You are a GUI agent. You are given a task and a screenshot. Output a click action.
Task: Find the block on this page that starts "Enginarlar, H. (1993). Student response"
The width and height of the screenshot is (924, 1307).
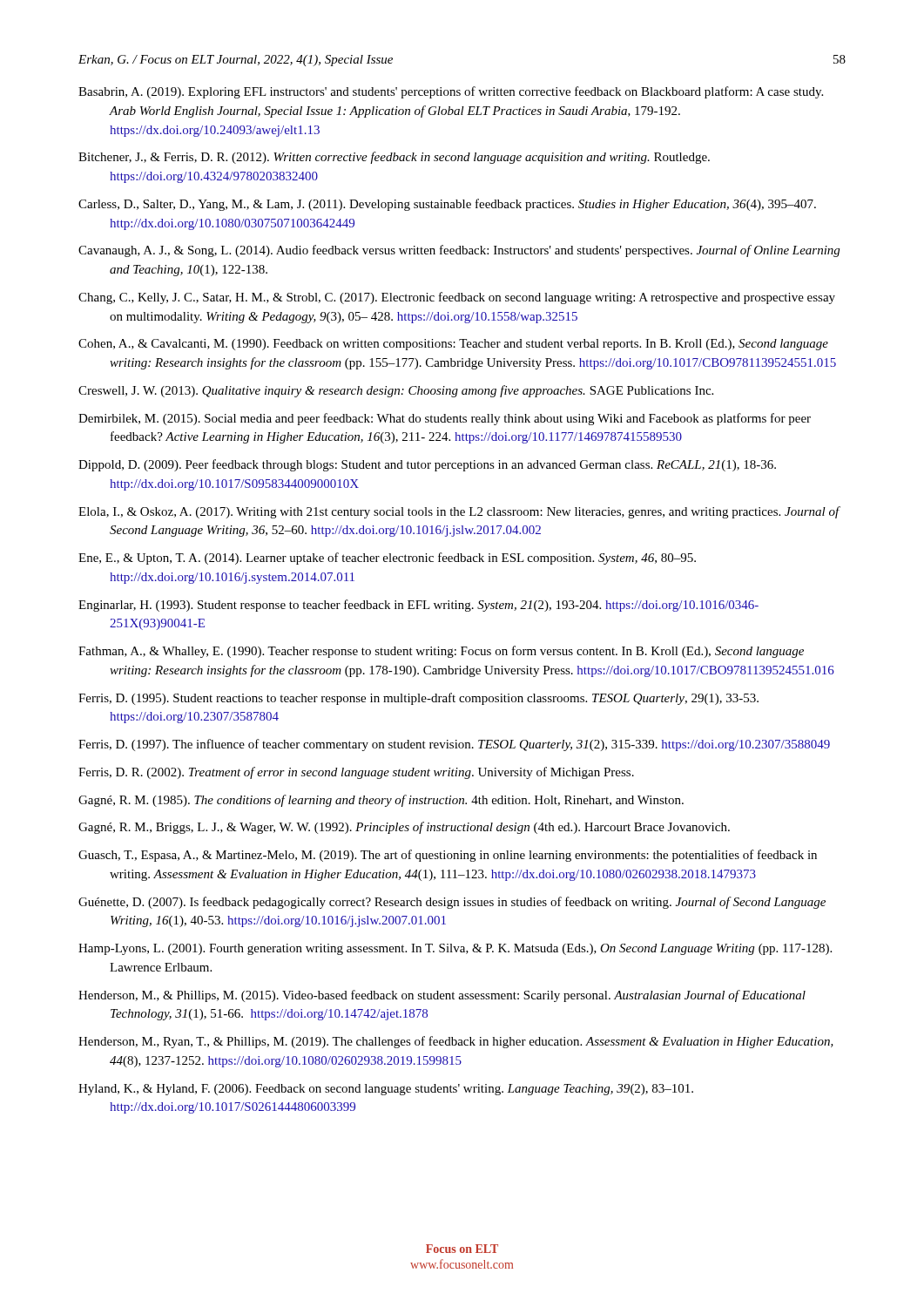419,614
